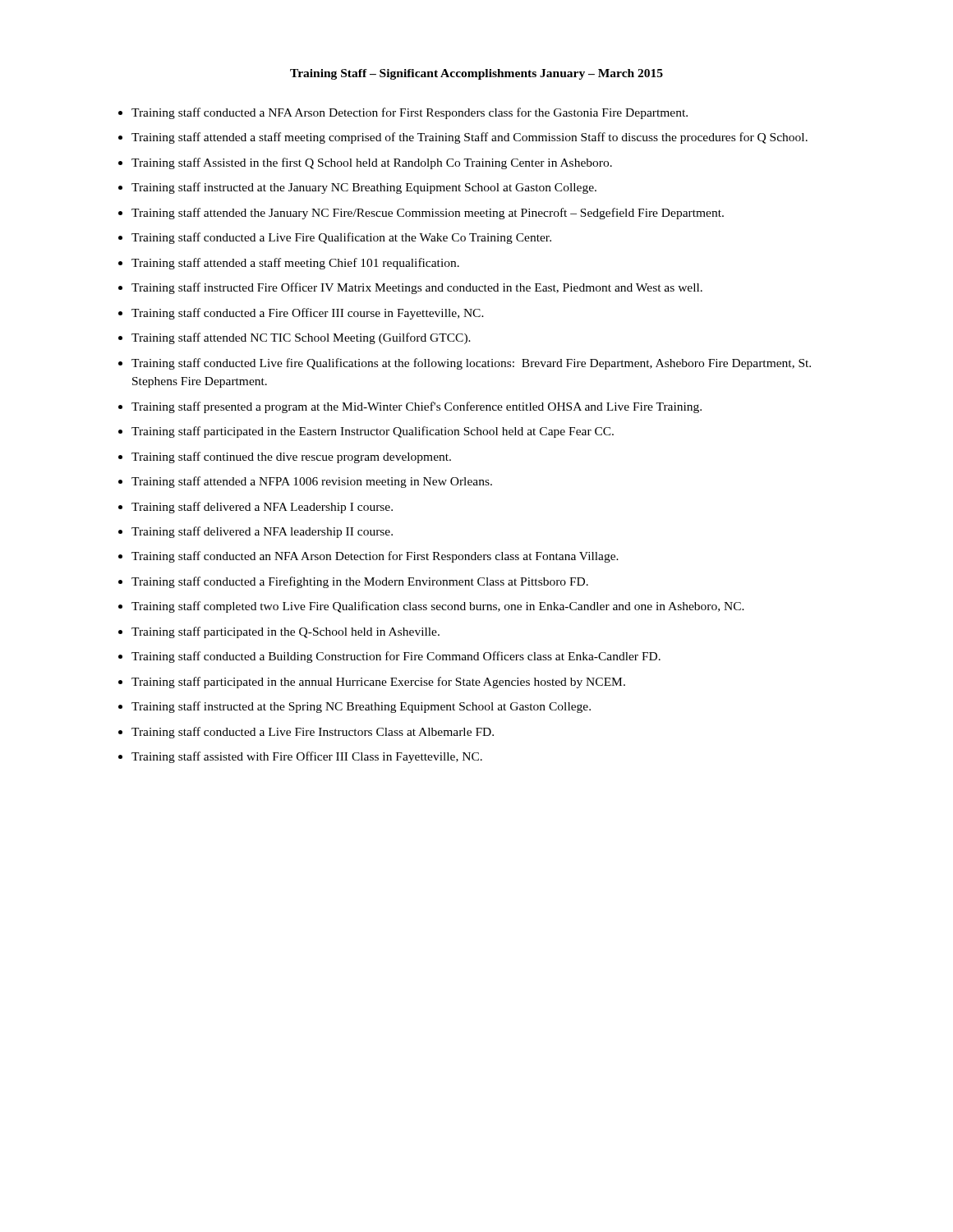Find the element starting "Training staff attended NC TIC"
Screen dimensions: 1232x953
[x=301, y=337]
